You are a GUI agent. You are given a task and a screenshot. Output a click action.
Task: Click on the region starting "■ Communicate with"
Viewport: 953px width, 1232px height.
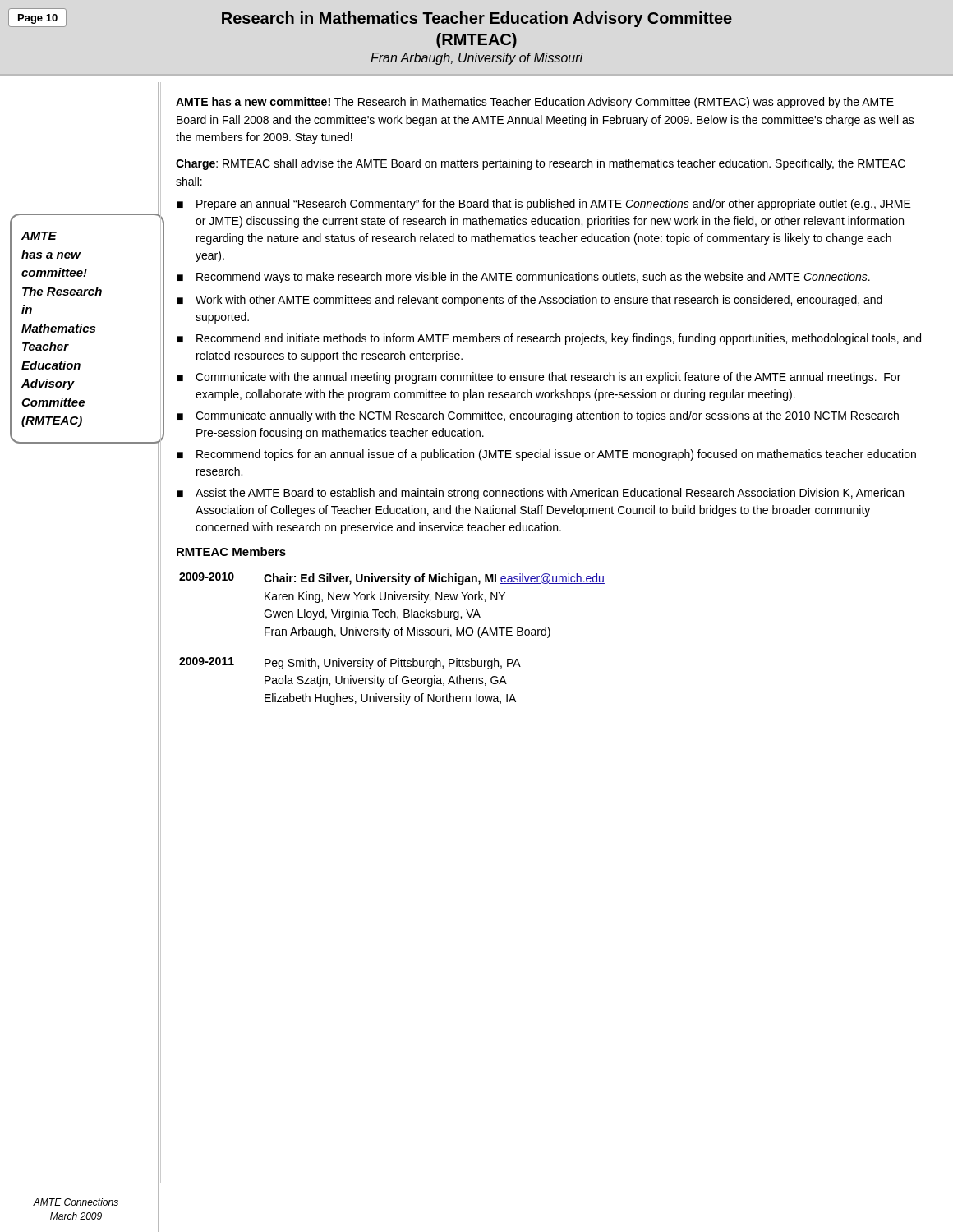coord(549,386)
